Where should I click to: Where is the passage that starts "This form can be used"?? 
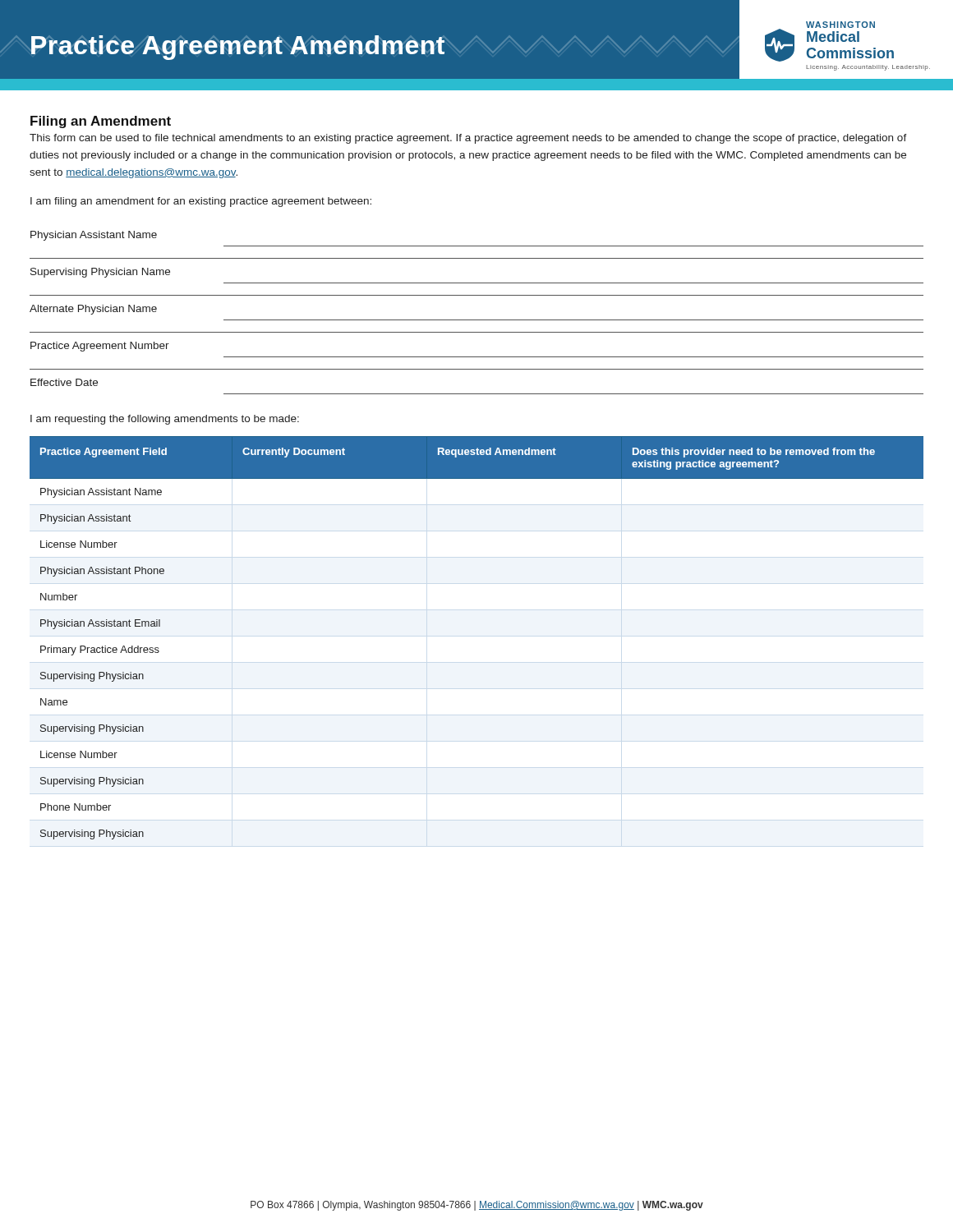pos(468,155)
